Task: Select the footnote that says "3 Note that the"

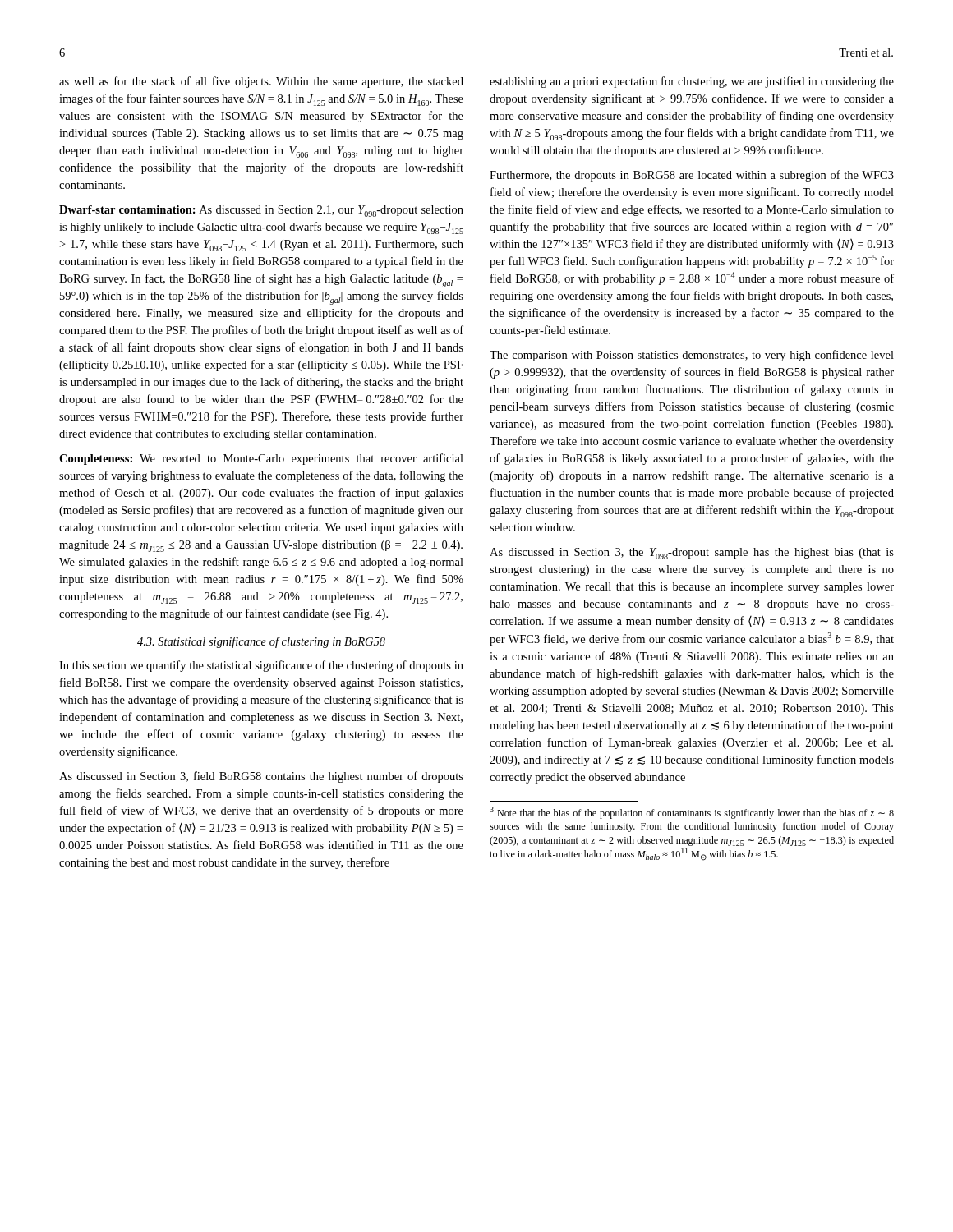Action: click(692, 831)
